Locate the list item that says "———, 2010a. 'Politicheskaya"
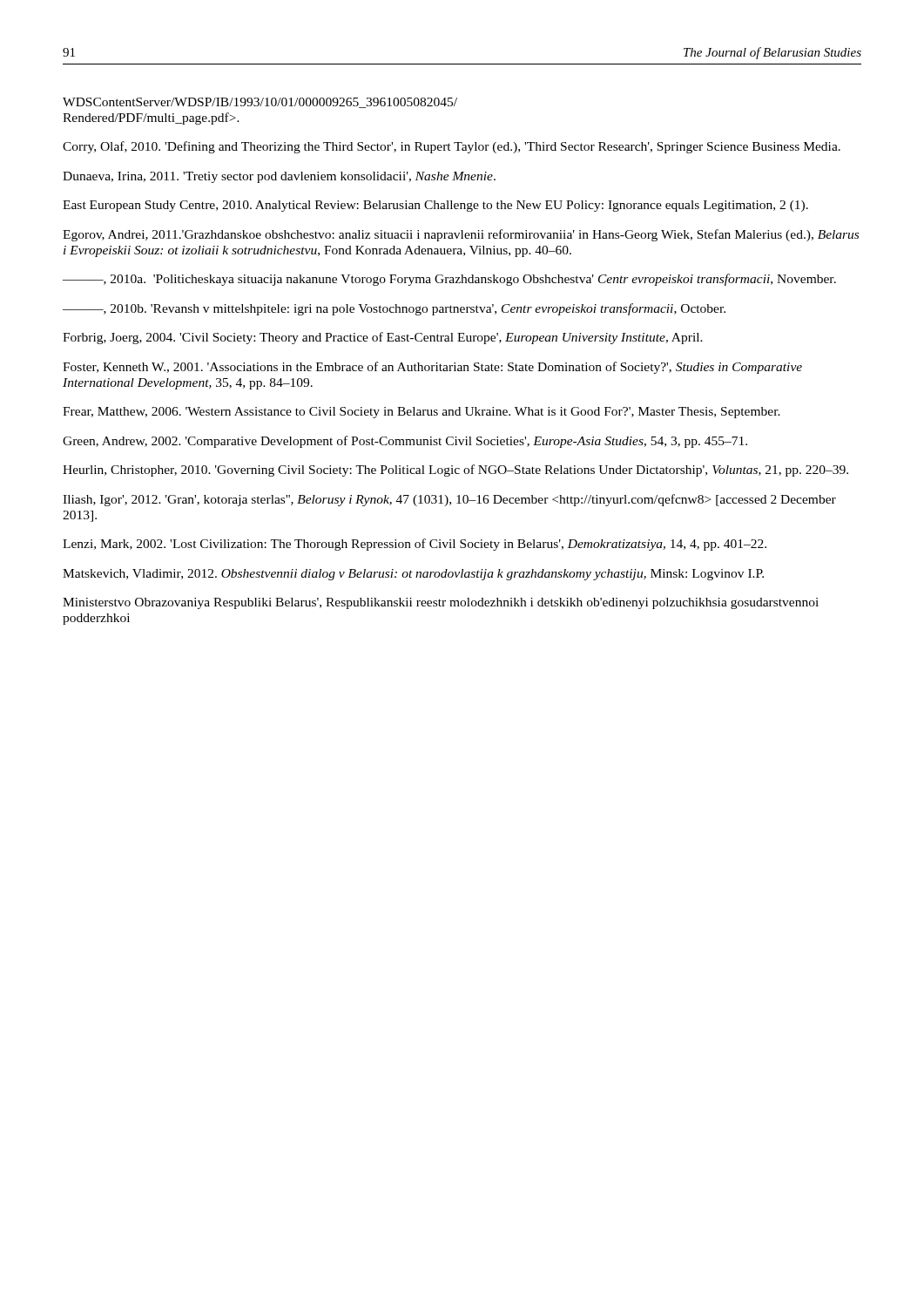 point(462,279)
